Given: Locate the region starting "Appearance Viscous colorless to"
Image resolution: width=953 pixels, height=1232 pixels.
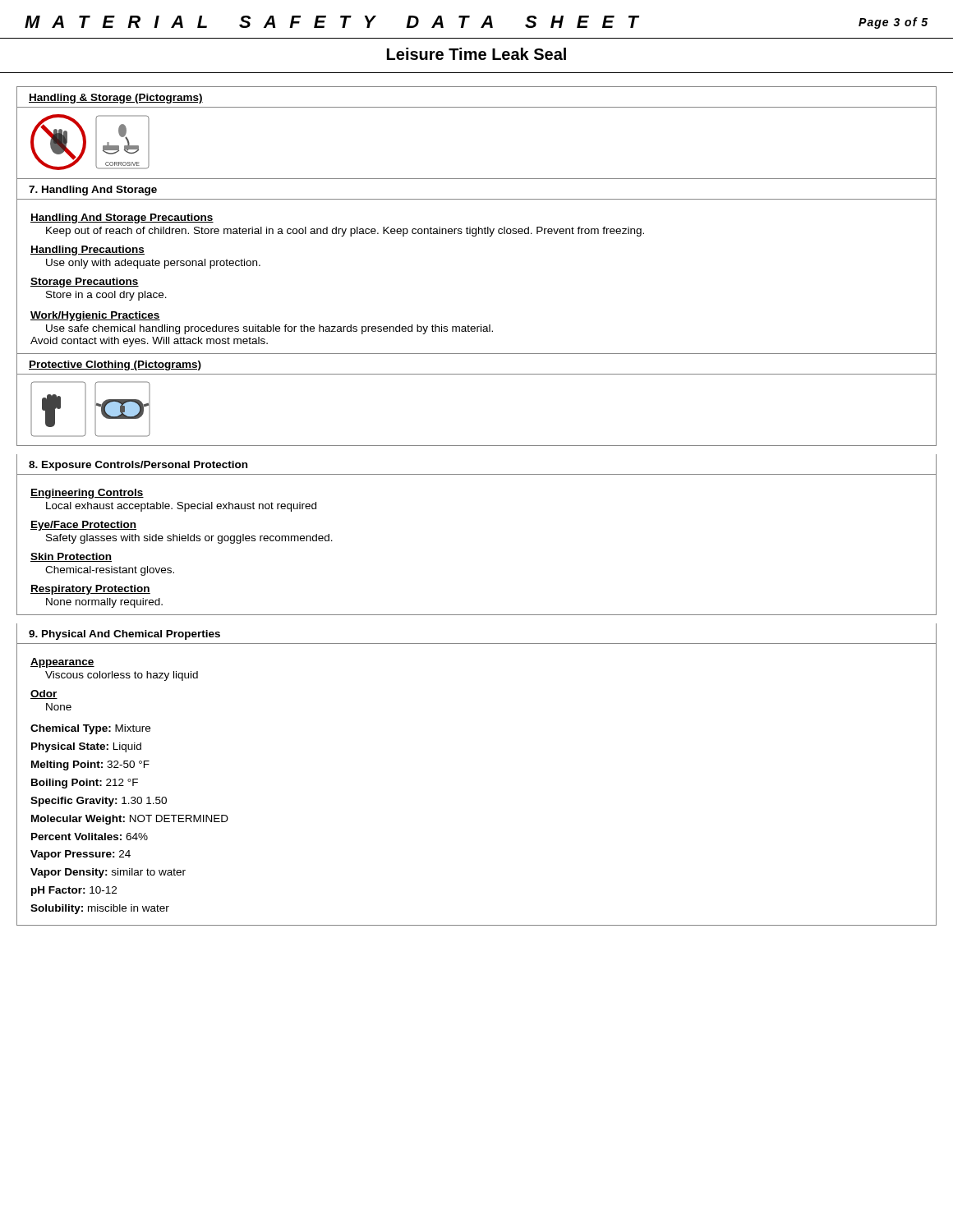Looking at the screenshot, I should click(62, 663).
